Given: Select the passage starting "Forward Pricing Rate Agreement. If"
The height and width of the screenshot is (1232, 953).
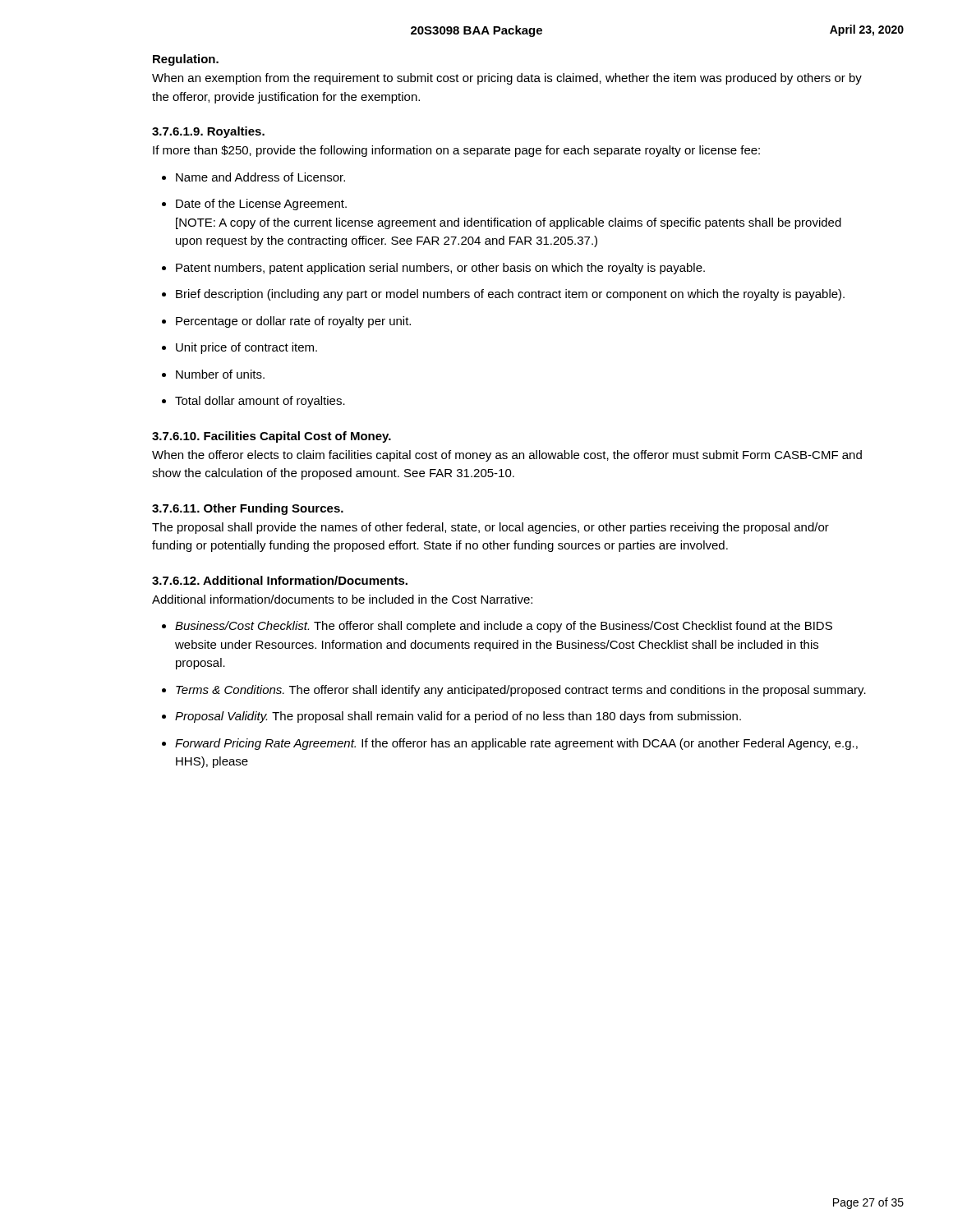Looking at the screenshot, I should (x=511, y=752).
